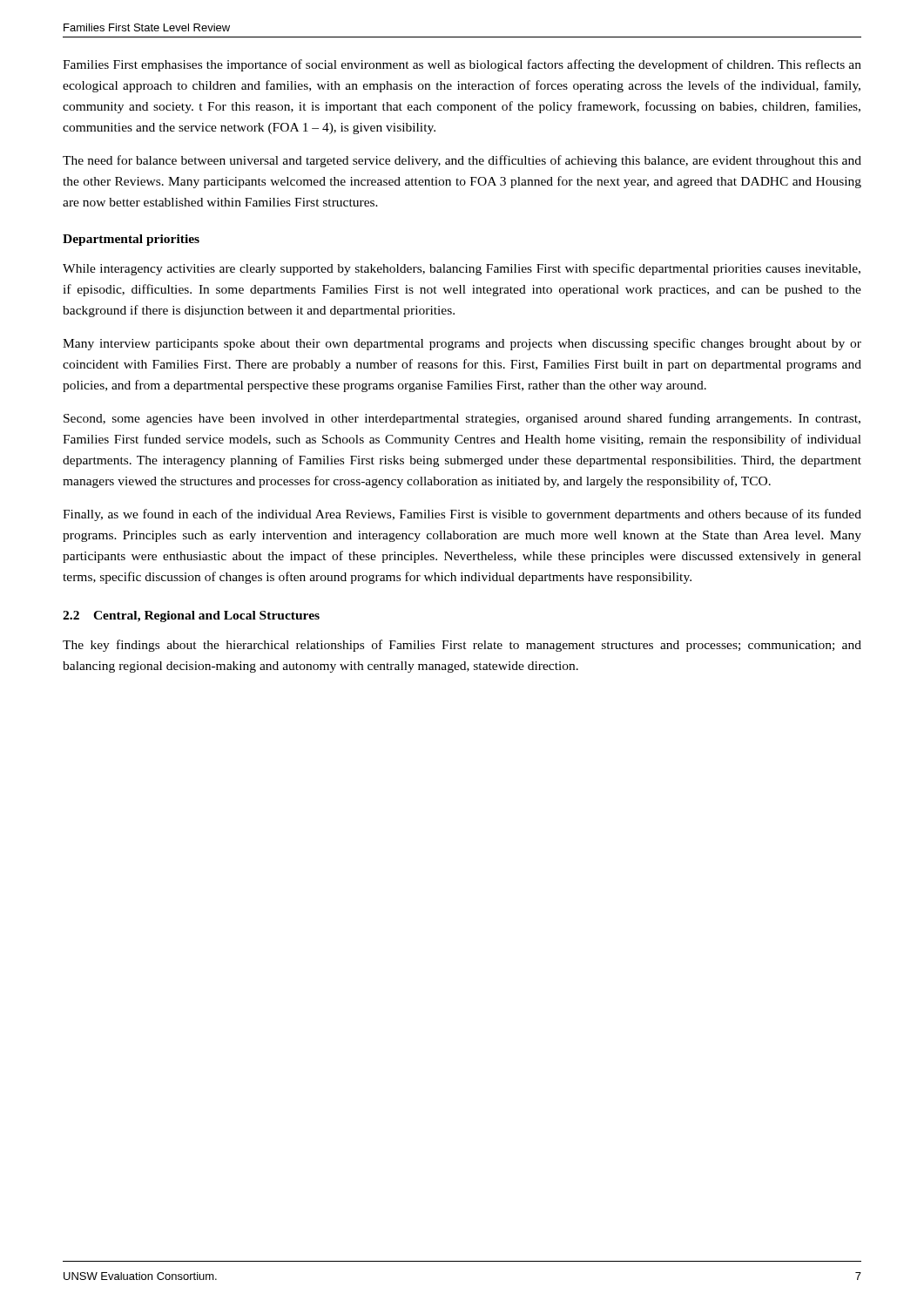Find the text block with the text "While interagency activities are clearly supported"
The height and width of the screenshot is (1307, 924).
pos(462,289)
